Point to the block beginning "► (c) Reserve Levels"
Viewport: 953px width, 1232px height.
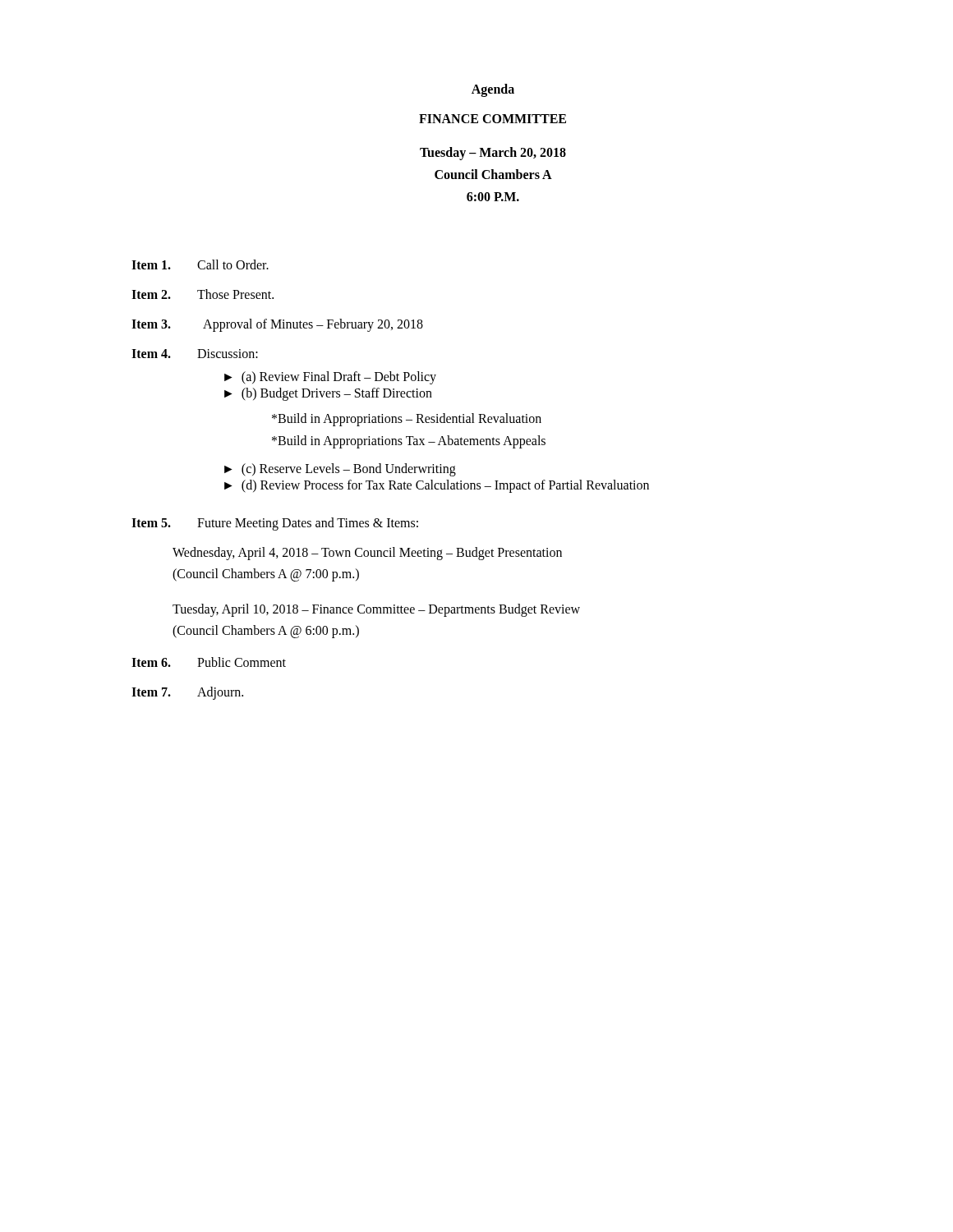[x=339, y=469]
